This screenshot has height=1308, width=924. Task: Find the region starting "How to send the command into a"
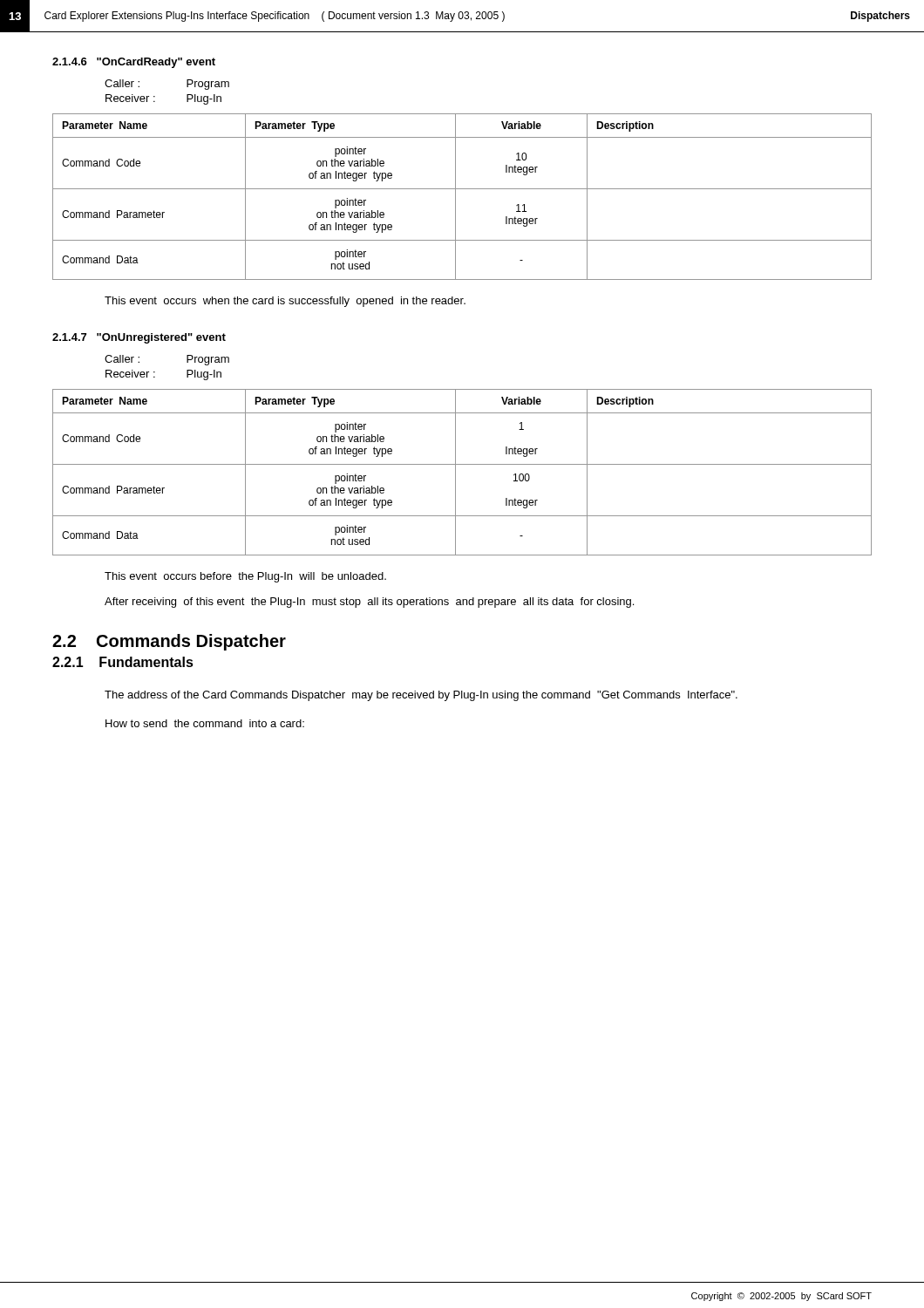coord(205,723)
